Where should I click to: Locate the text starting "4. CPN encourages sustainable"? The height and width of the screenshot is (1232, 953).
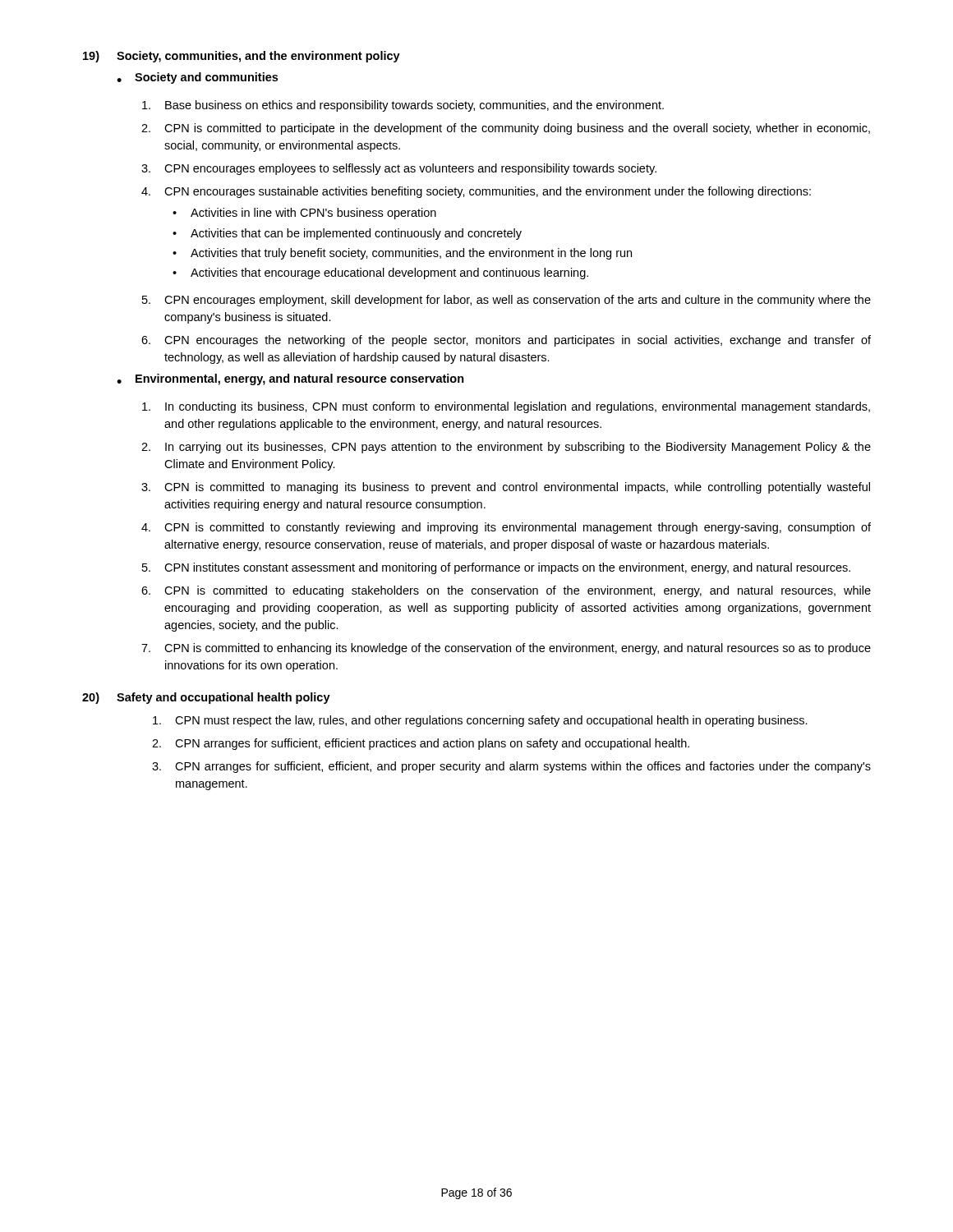506,234
